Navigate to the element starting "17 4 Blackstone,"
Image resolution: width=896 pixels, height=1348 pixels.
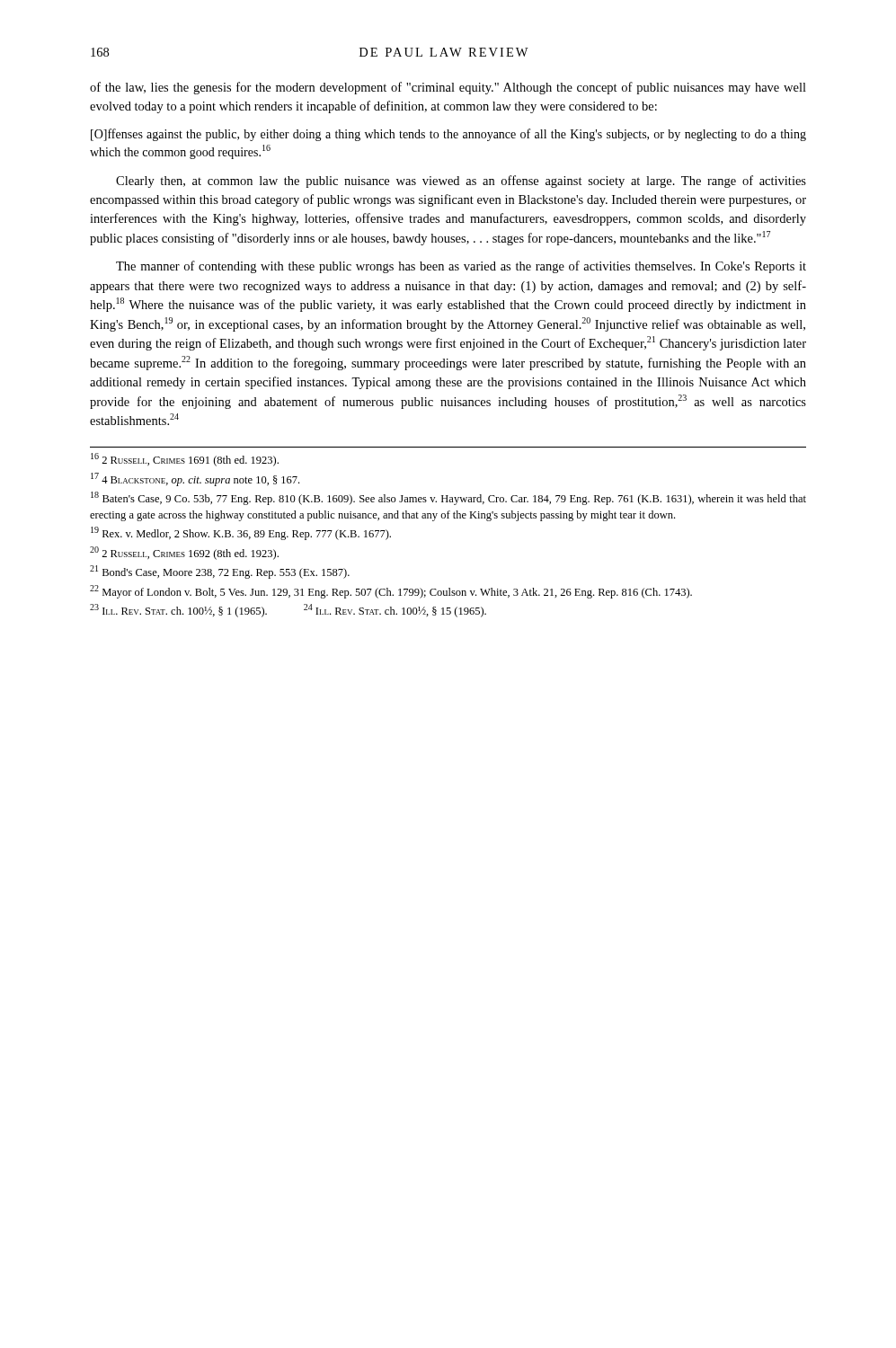[195, 479]
